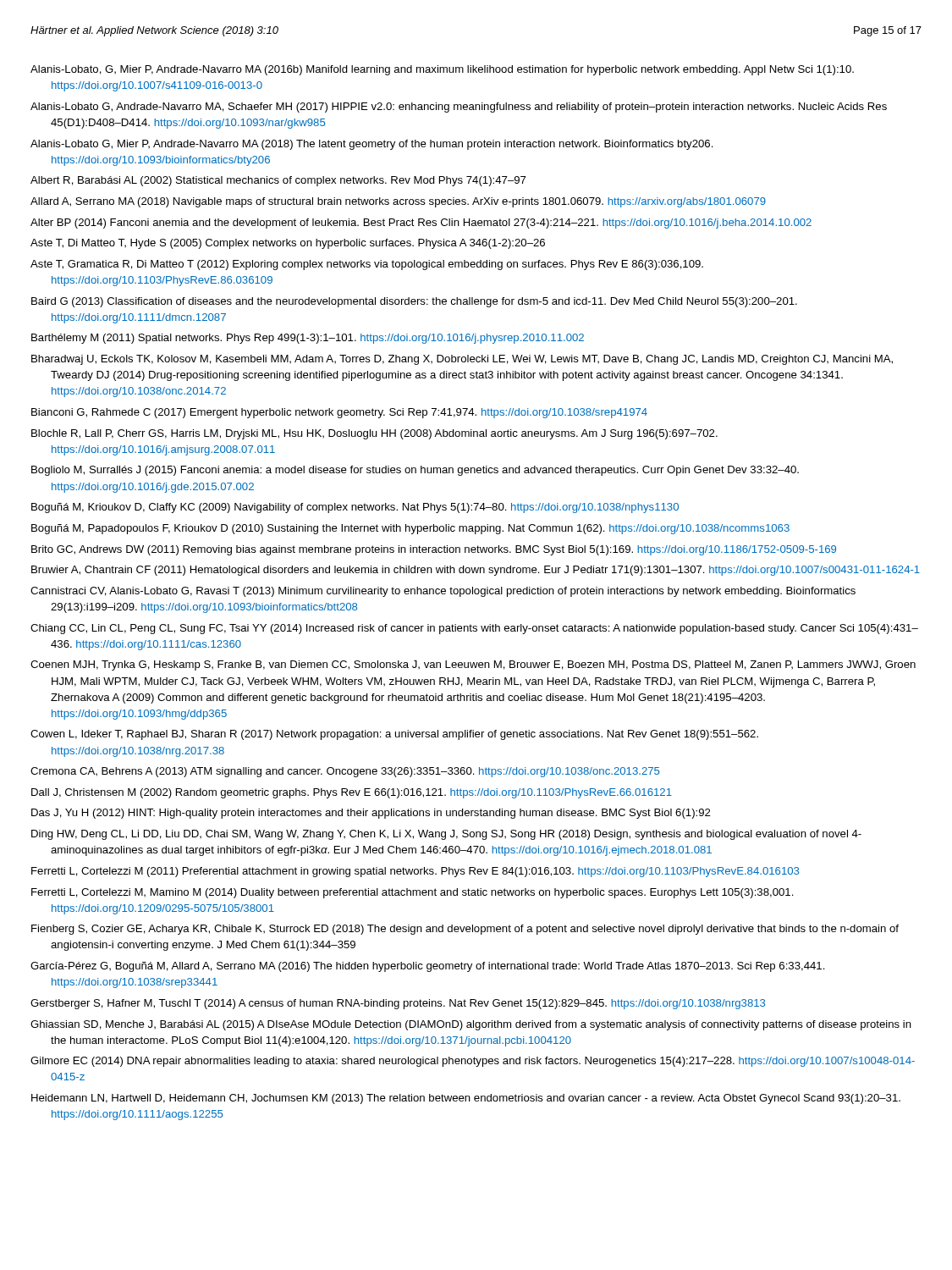The height and width of the screenshot is (1270, 952).
Task: Select the region starting "Aste T, Di Matteo T,"
Action: [x=288, y=243]
